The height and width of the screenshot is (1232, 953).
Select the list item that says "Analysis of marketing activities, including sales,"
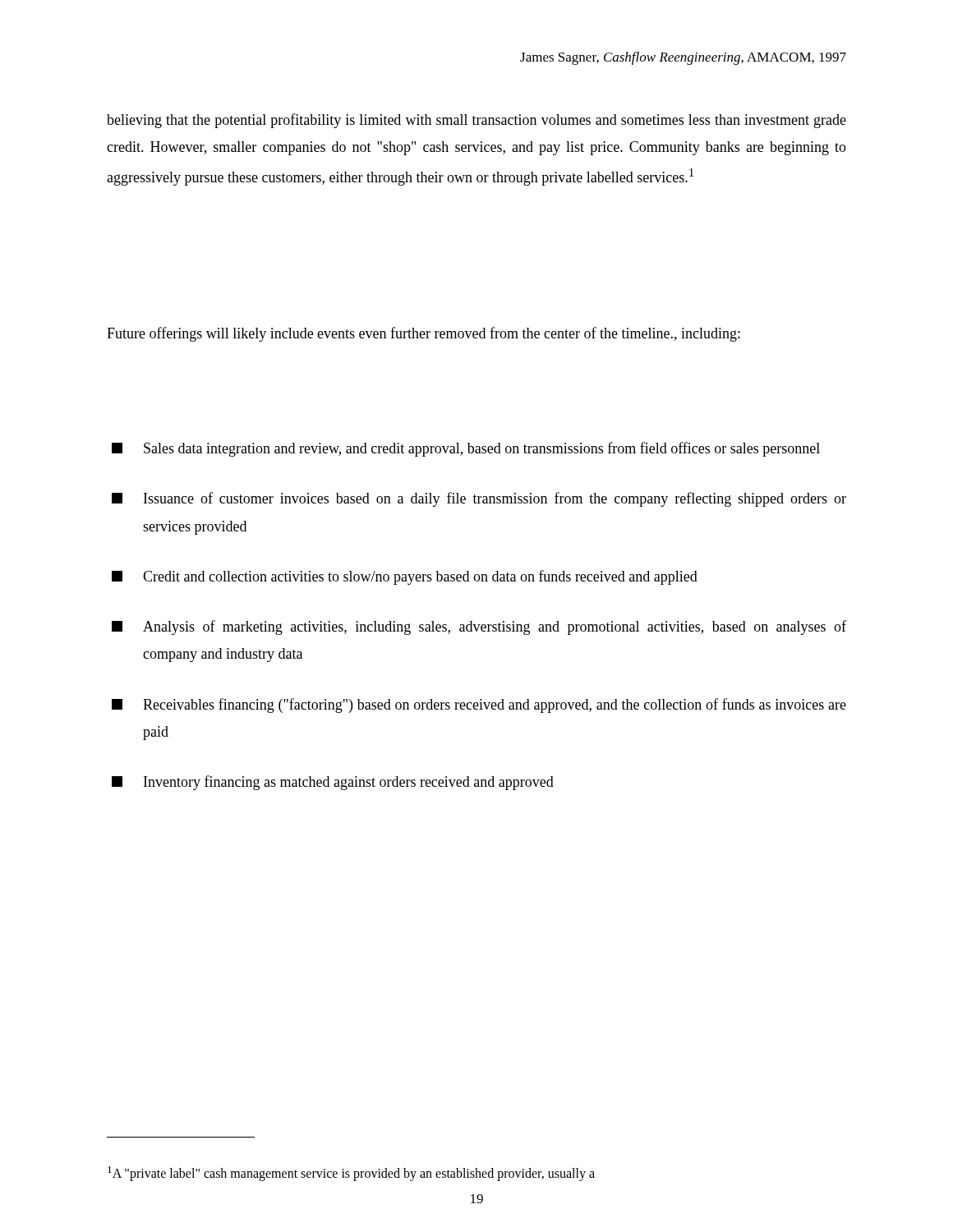(x=476, y=641)
